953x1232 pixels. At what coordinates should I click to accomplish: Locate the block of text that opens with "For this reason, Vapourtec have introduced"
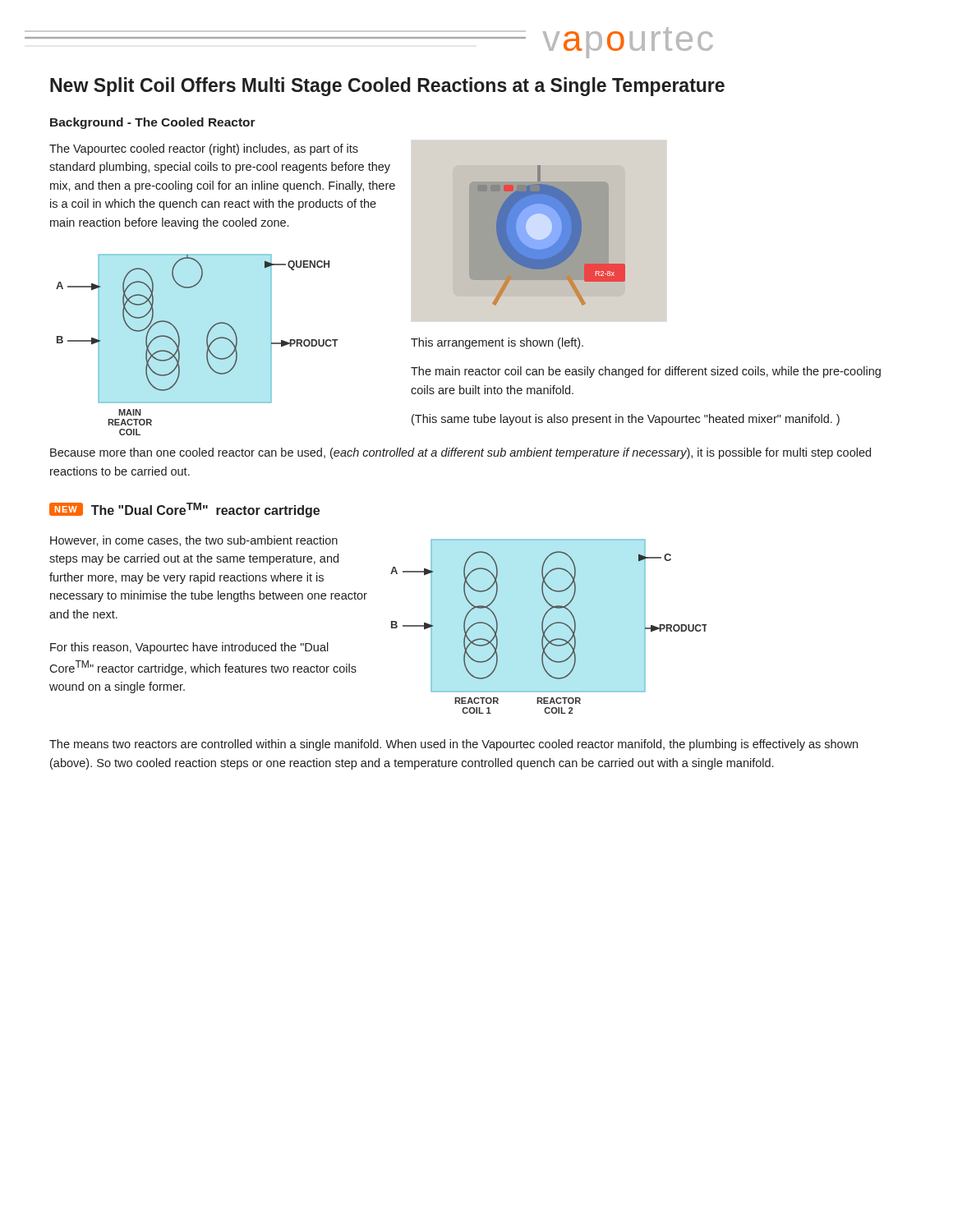point(203,667)
